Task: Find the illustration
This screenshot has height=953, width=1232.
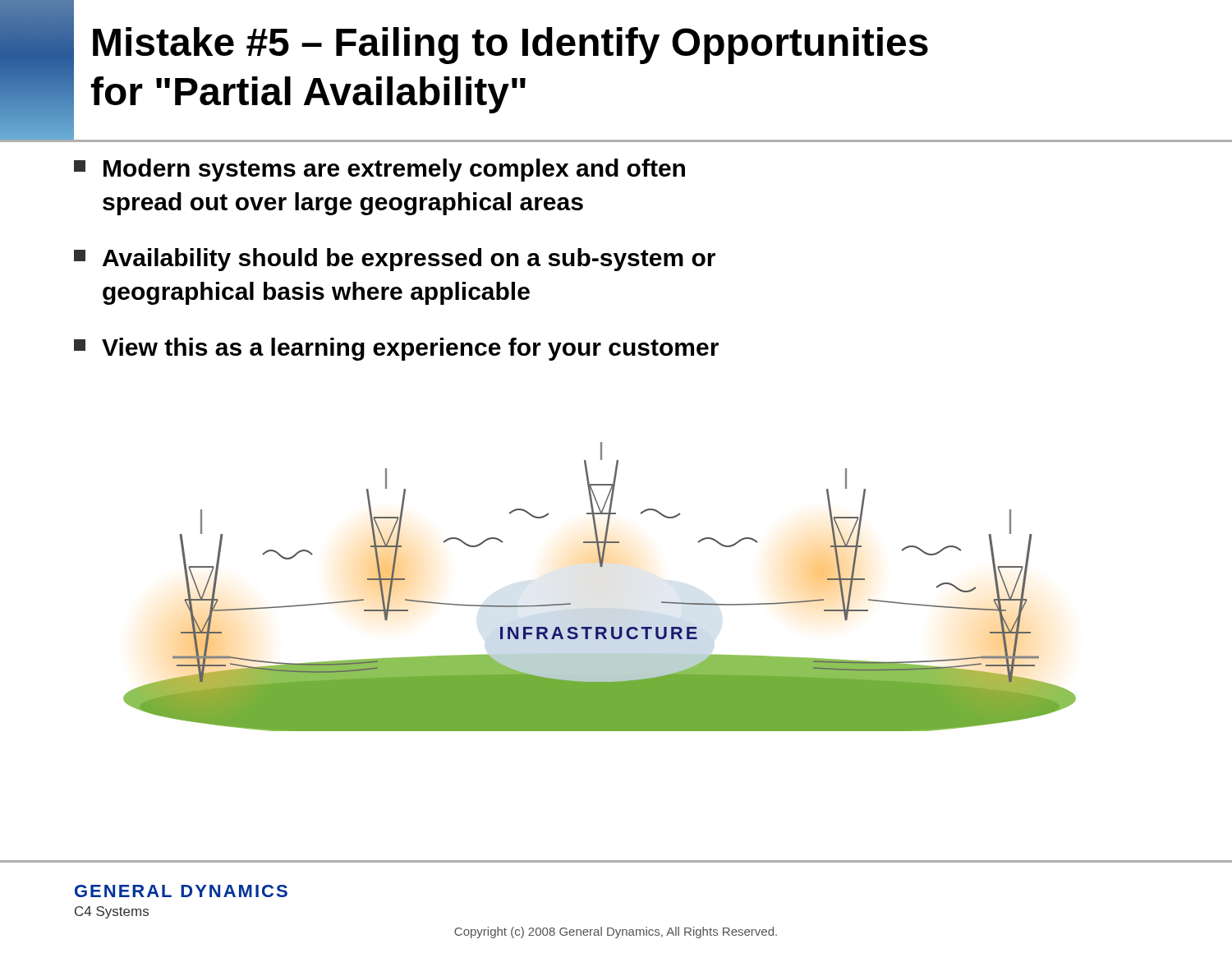Action: [600, 583]
